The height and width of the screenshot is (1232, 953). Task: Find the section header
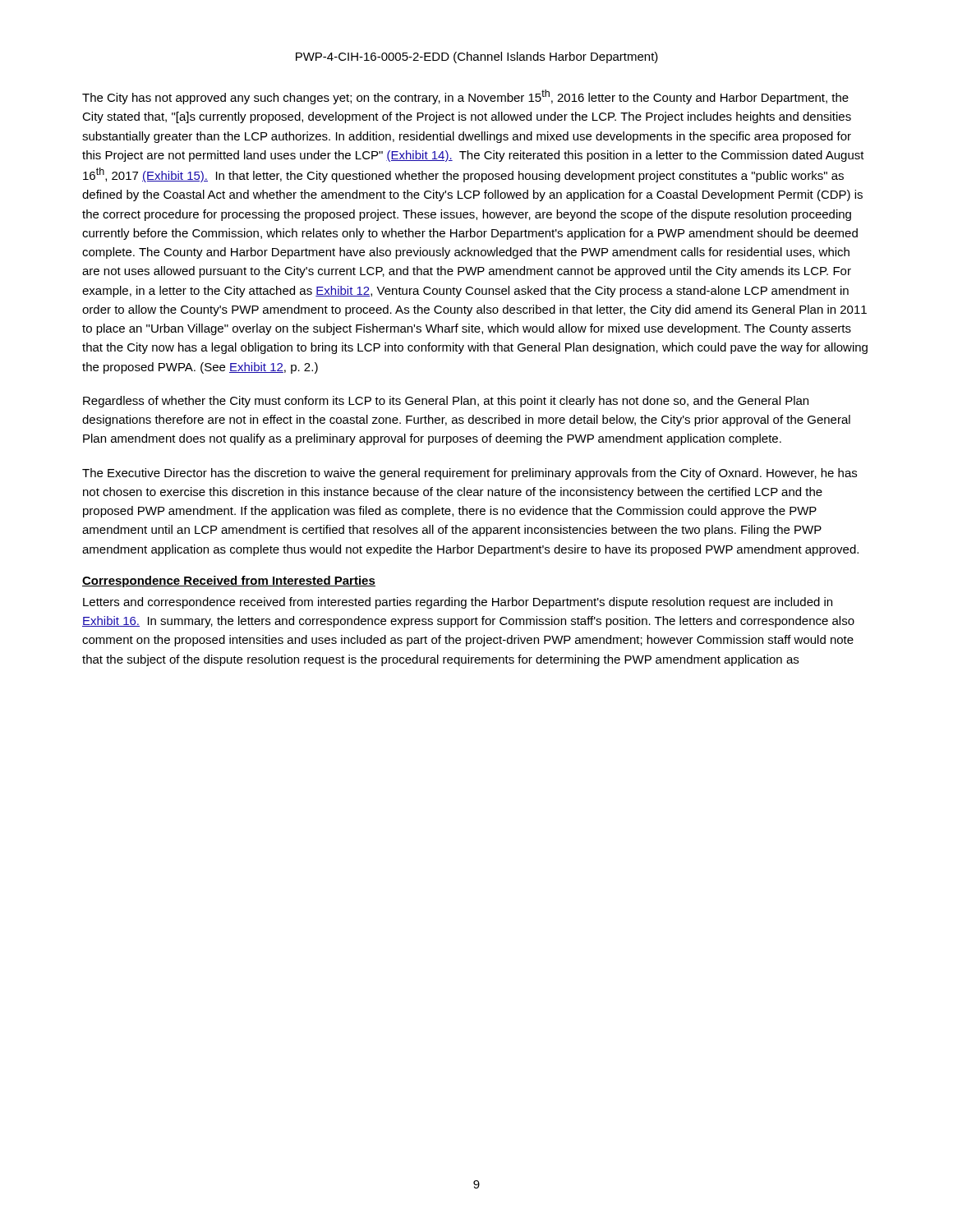click(x=229, y=580)
